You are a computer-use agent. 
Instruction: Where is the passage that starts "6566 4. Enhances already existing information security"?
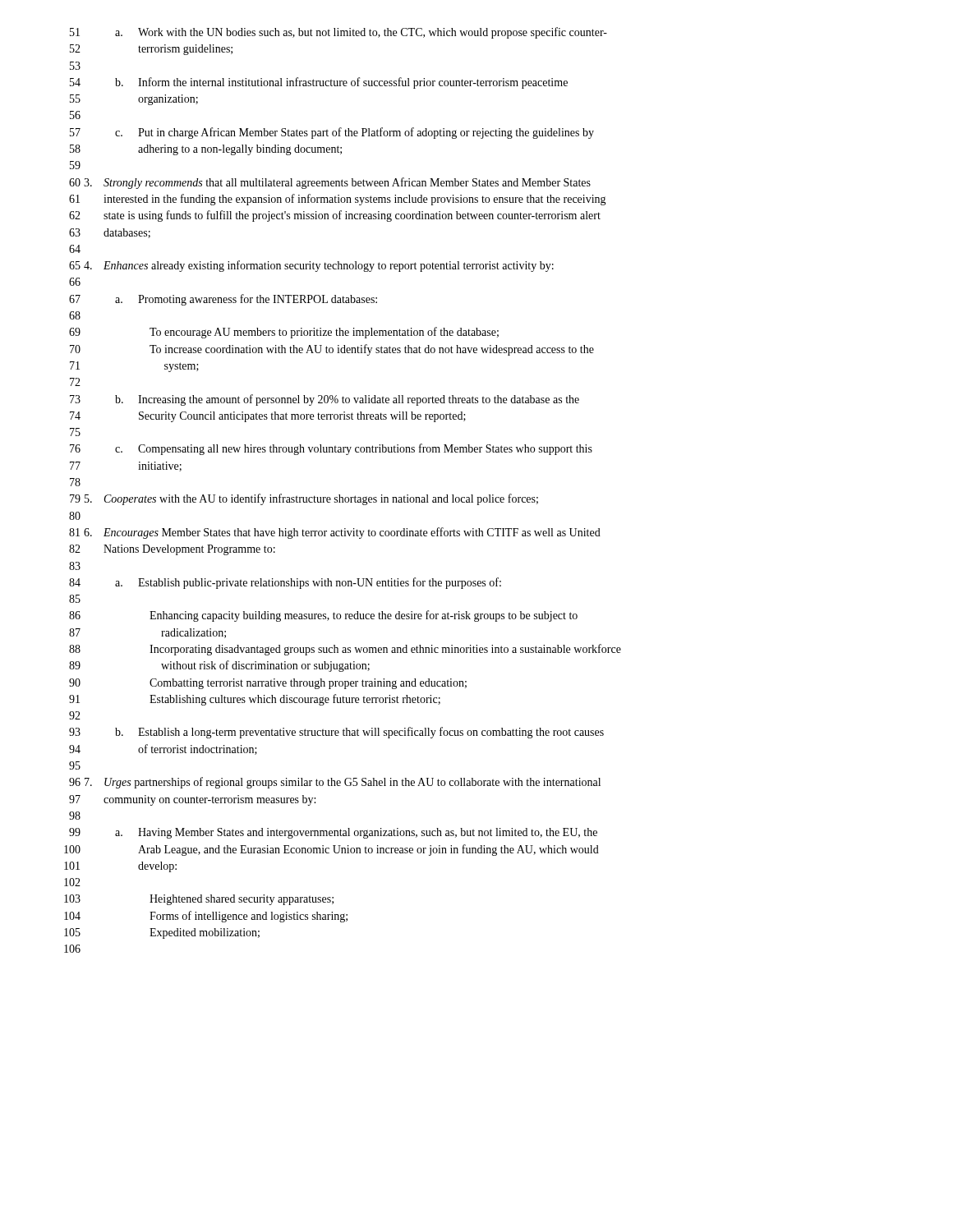tap(476, 275)
